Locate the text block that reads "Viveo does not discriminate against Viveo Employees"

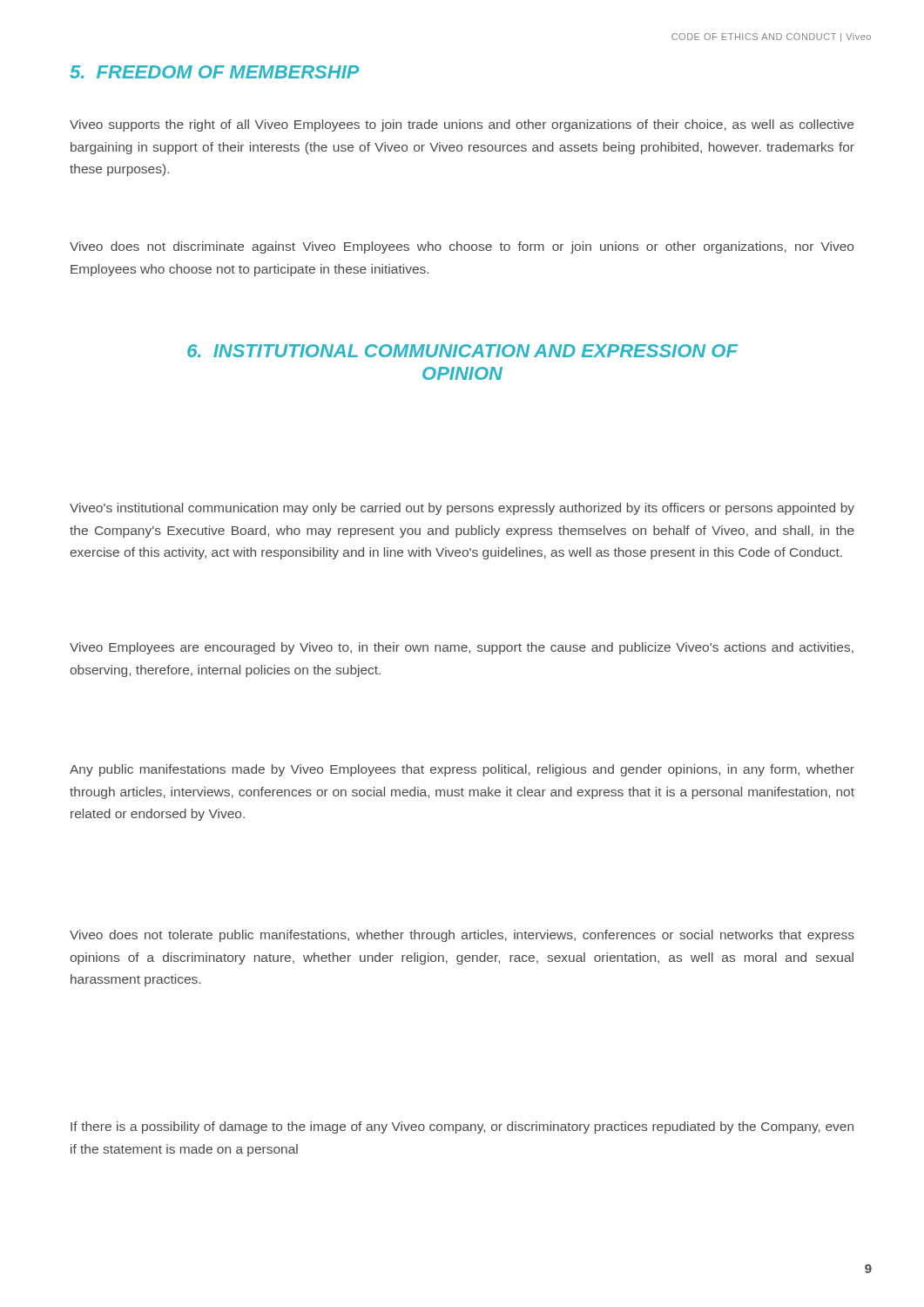point(462,257)
